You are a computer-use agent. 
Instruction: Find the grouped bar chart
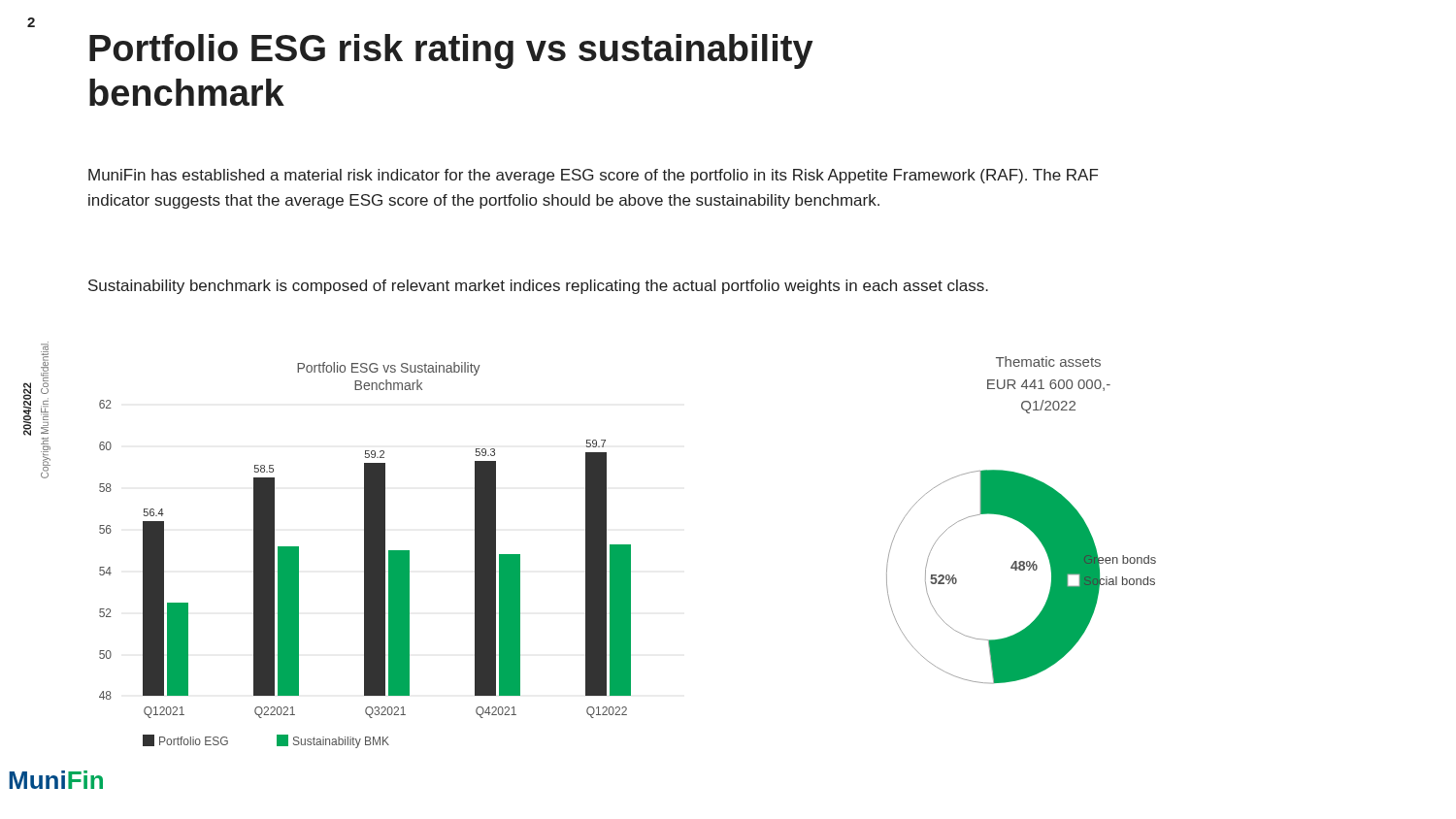coord(388,555)
